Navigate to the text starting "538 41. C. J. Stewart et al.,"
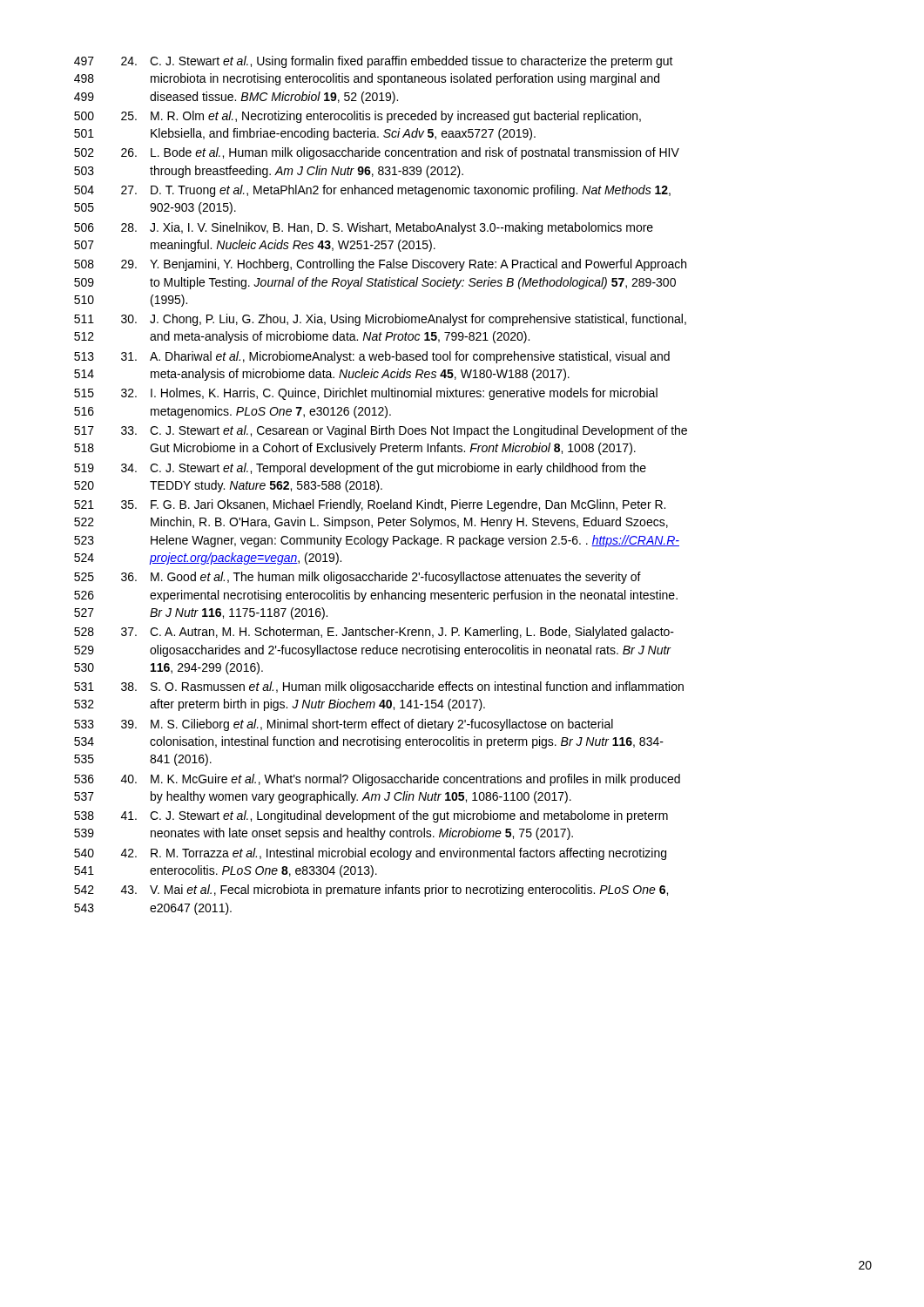The width and height of the screenshot is (924, 1307). [x=462, y=825]
